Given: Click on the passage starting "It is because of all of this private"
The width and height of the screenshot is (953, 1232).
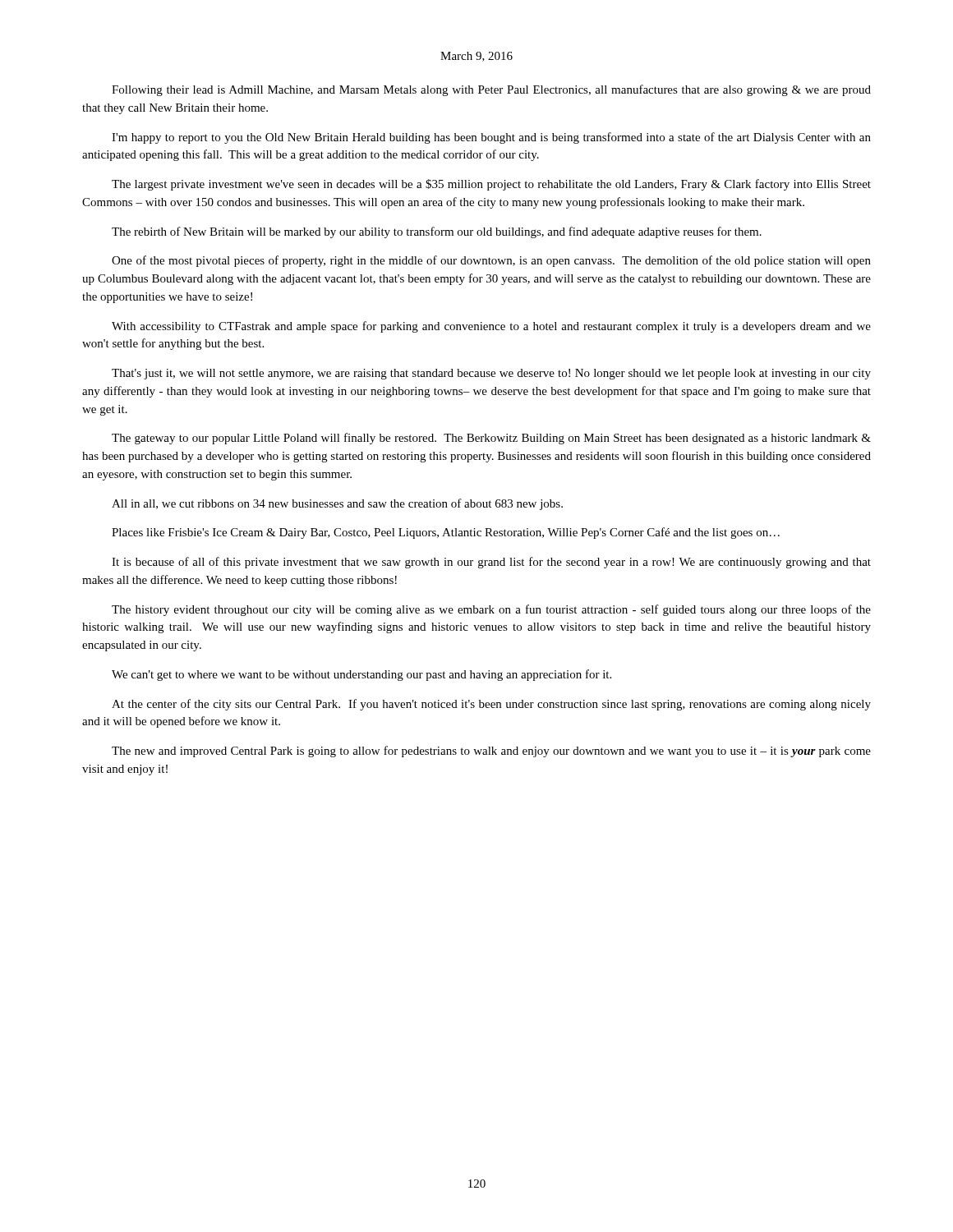Looking at the screenshot, I should (x=476, y=571).
